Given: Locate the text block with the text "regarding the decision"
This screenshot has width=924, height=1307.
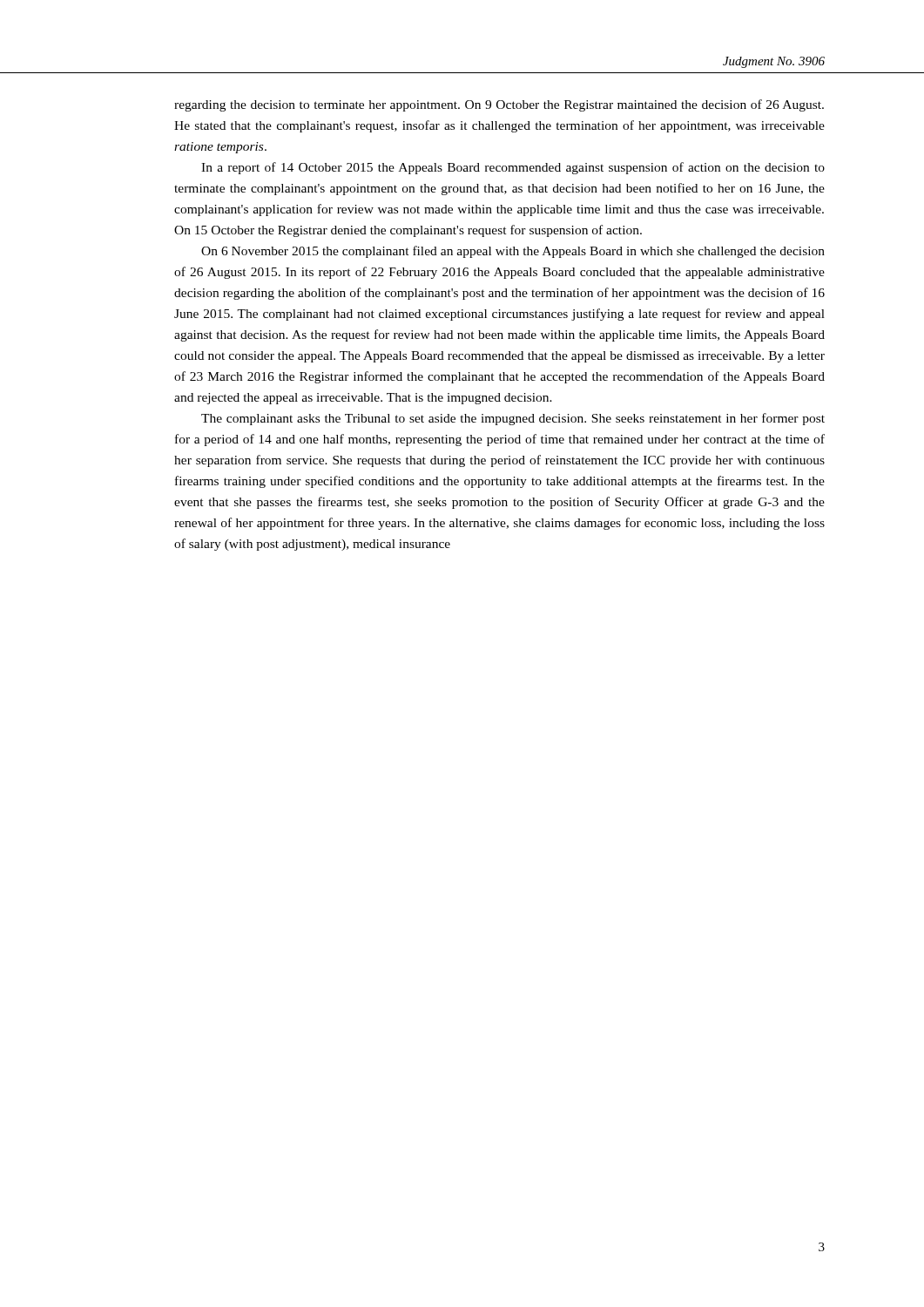Looking at the screenshot, I should click(x=499, y=125).
